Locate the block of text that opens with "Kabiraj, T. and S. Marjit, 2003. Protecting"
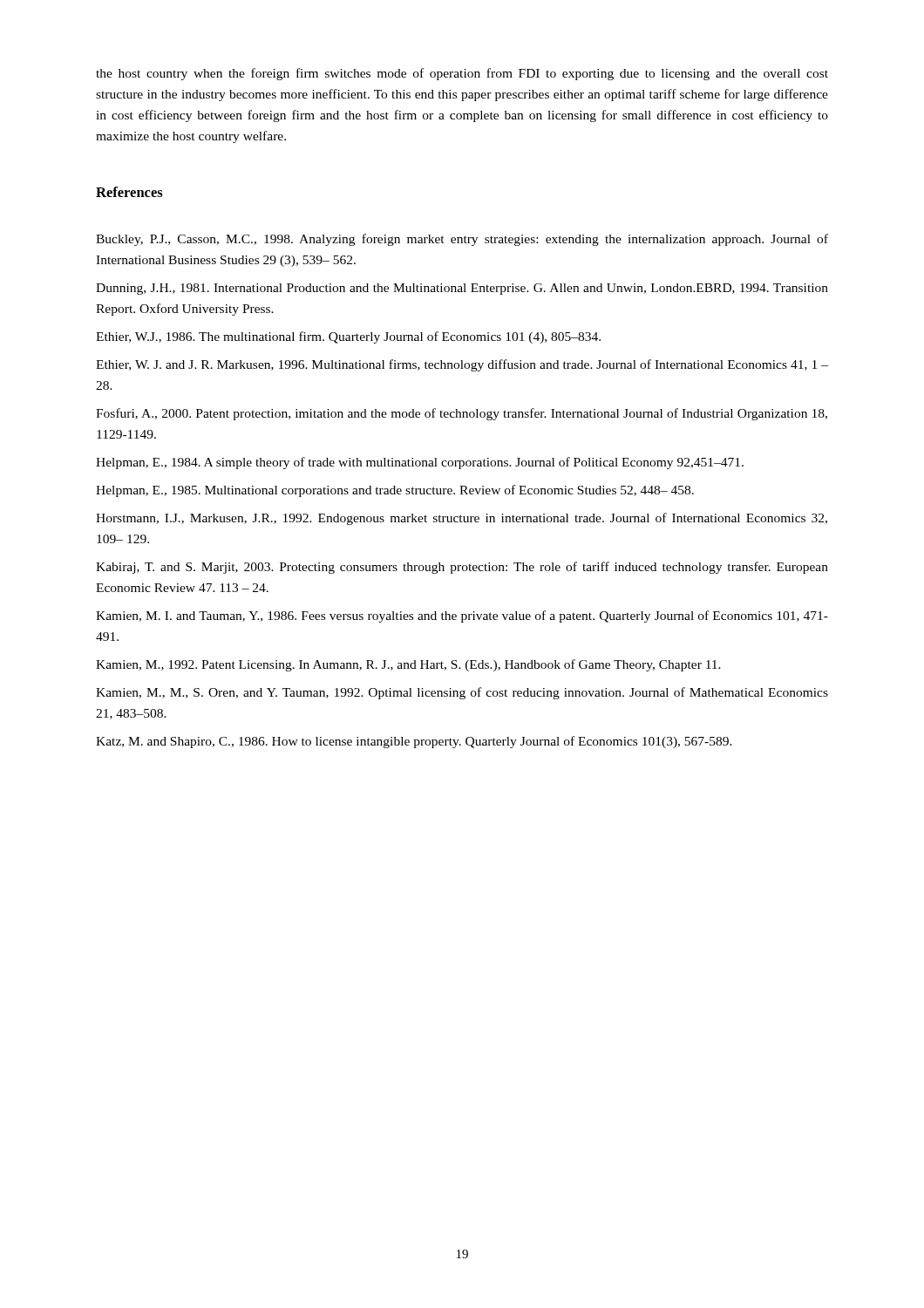924x1308 pixels. point(462,577)
